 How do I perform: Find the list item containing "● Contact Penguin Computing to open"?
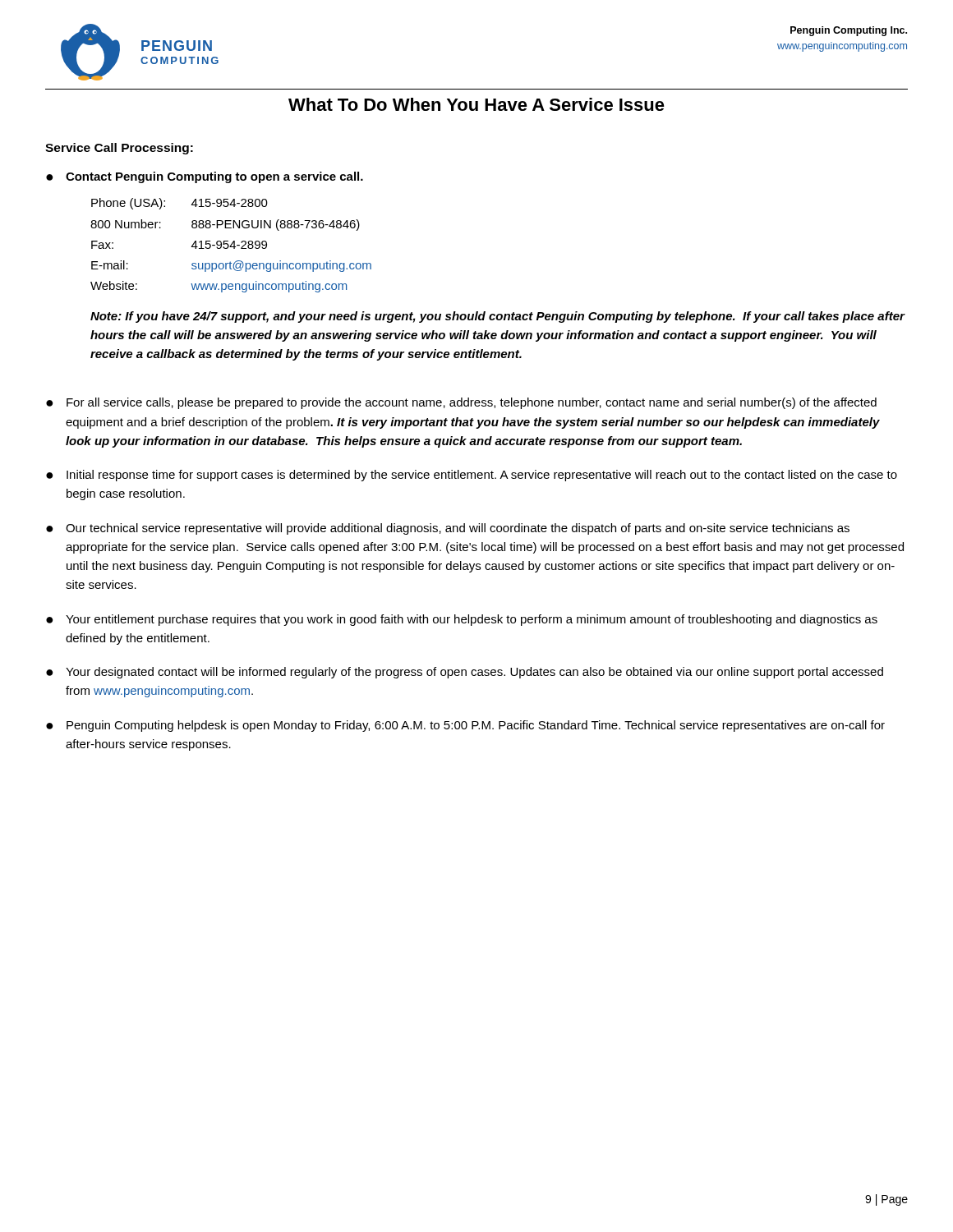(205, 177)
